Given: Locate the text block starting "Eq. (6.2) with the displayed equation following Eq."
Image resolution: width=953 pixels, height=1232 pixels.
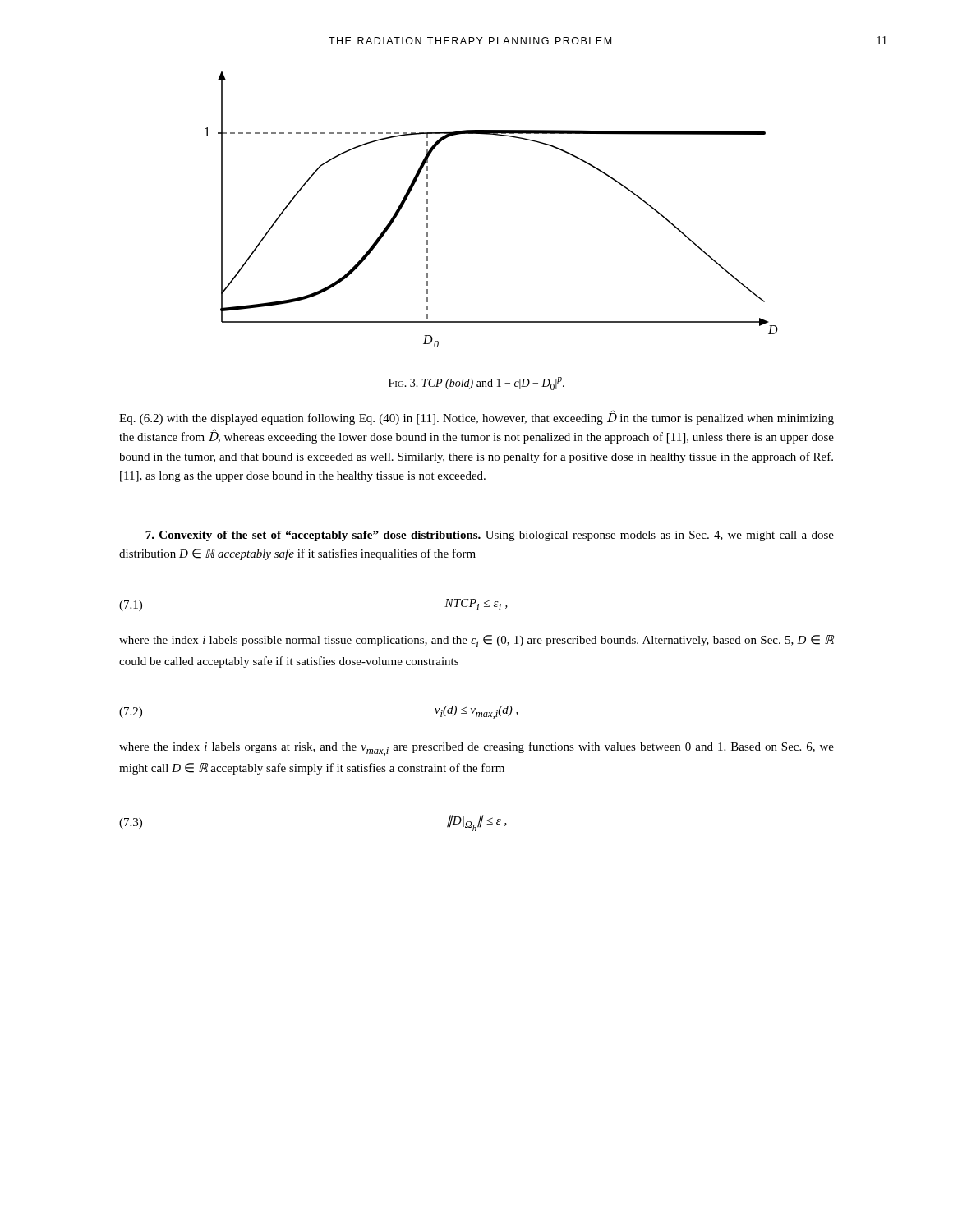Looking at the screenshot, I should click(476, 447).
